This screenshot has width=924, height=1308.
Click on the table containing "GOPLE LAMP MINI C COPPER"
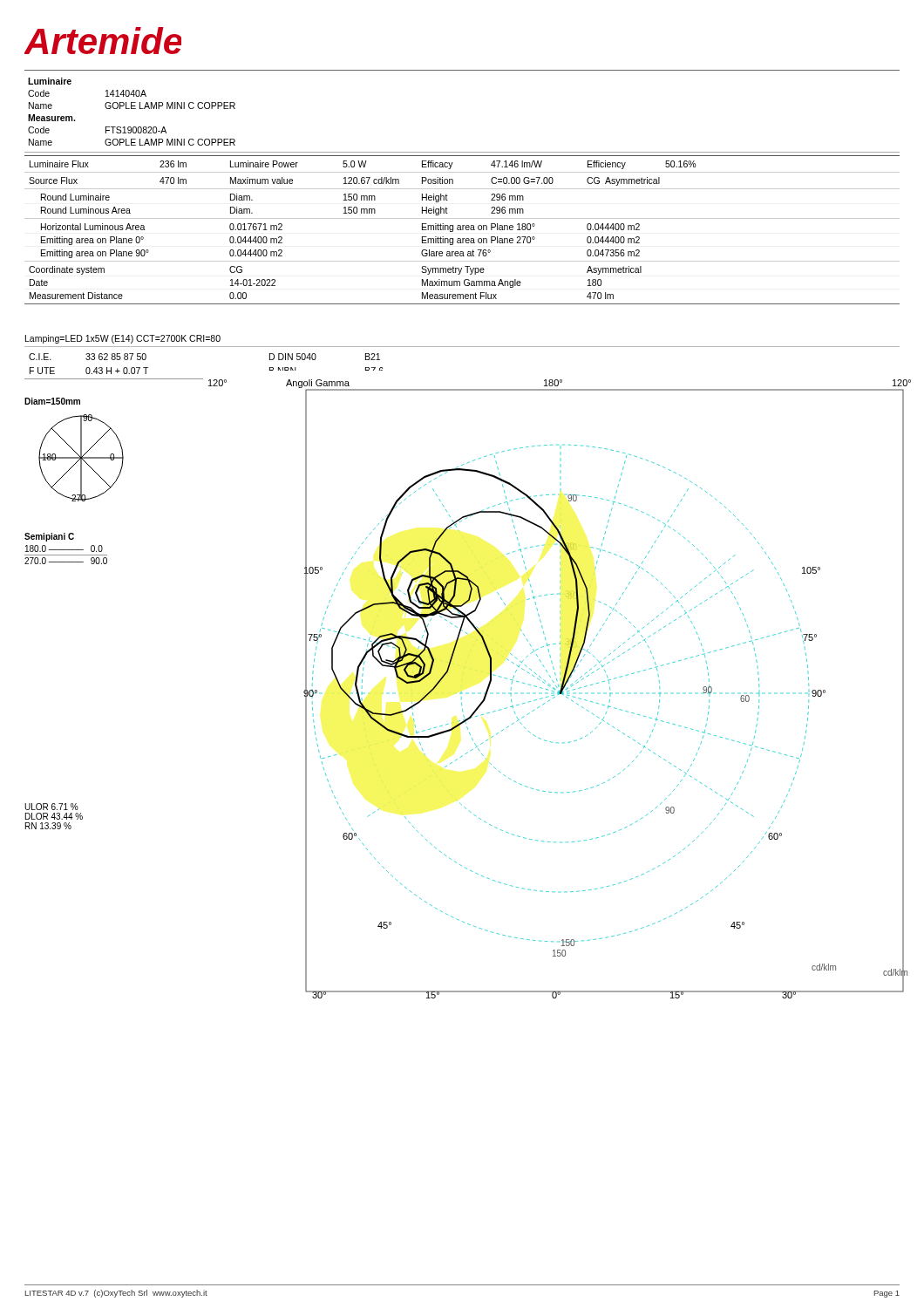462,111
